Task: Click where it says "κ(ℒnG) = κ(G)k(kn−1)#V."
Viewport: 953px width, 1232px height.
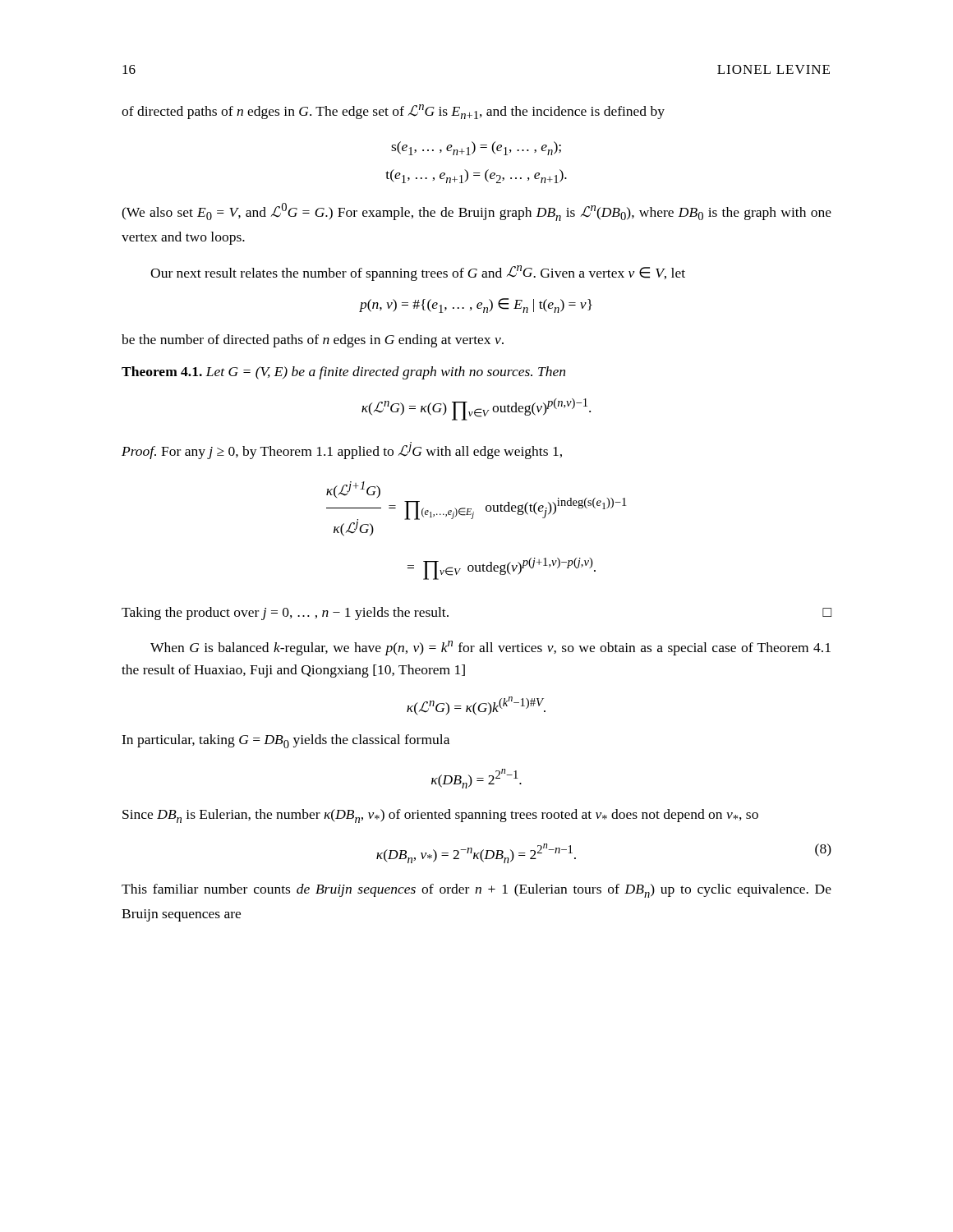Action: click(476, 704)
